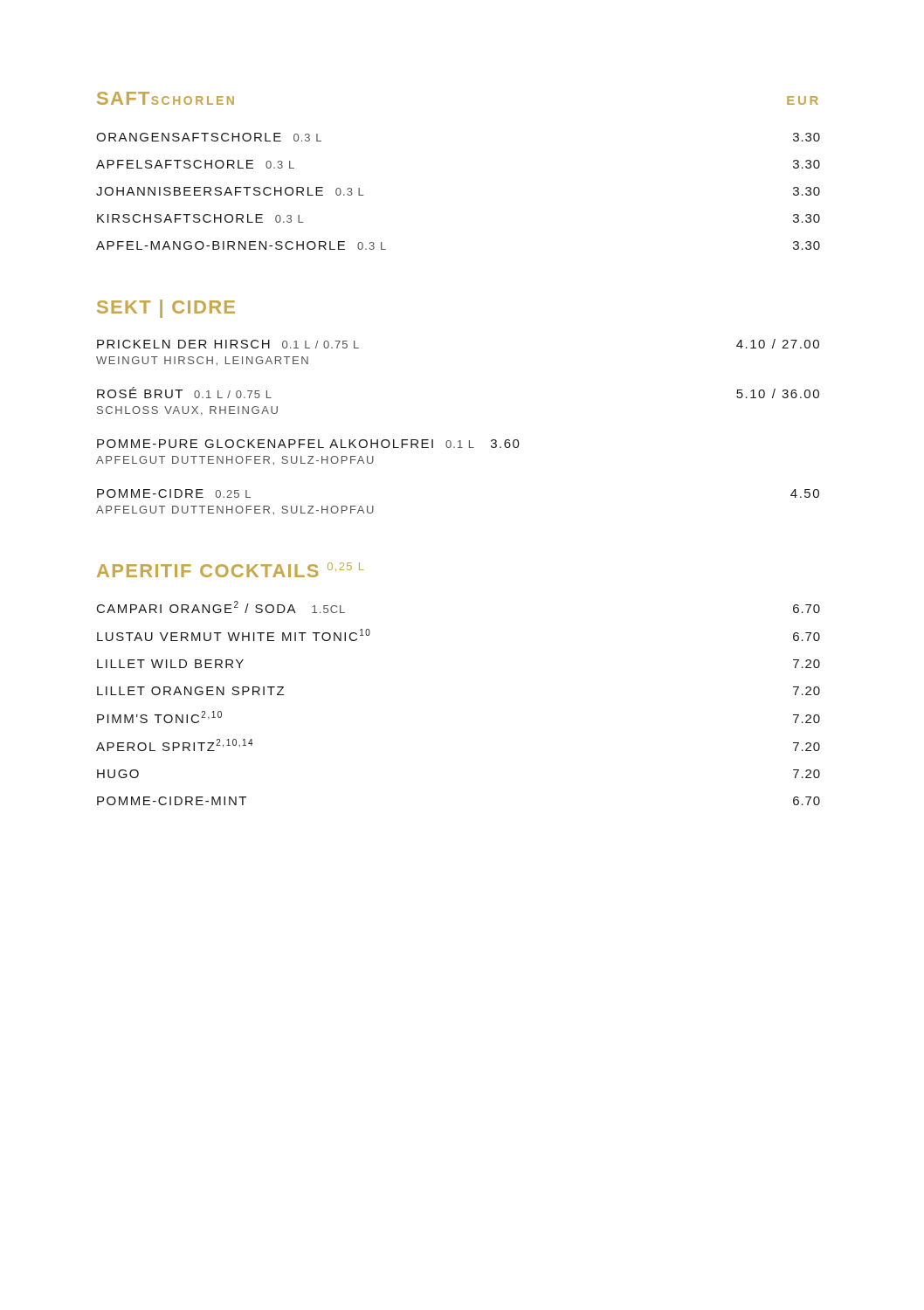Locate the table with the text "CAMPARI ORANGE2 / SODA"
924x1310 pixels.
(459, 704)
